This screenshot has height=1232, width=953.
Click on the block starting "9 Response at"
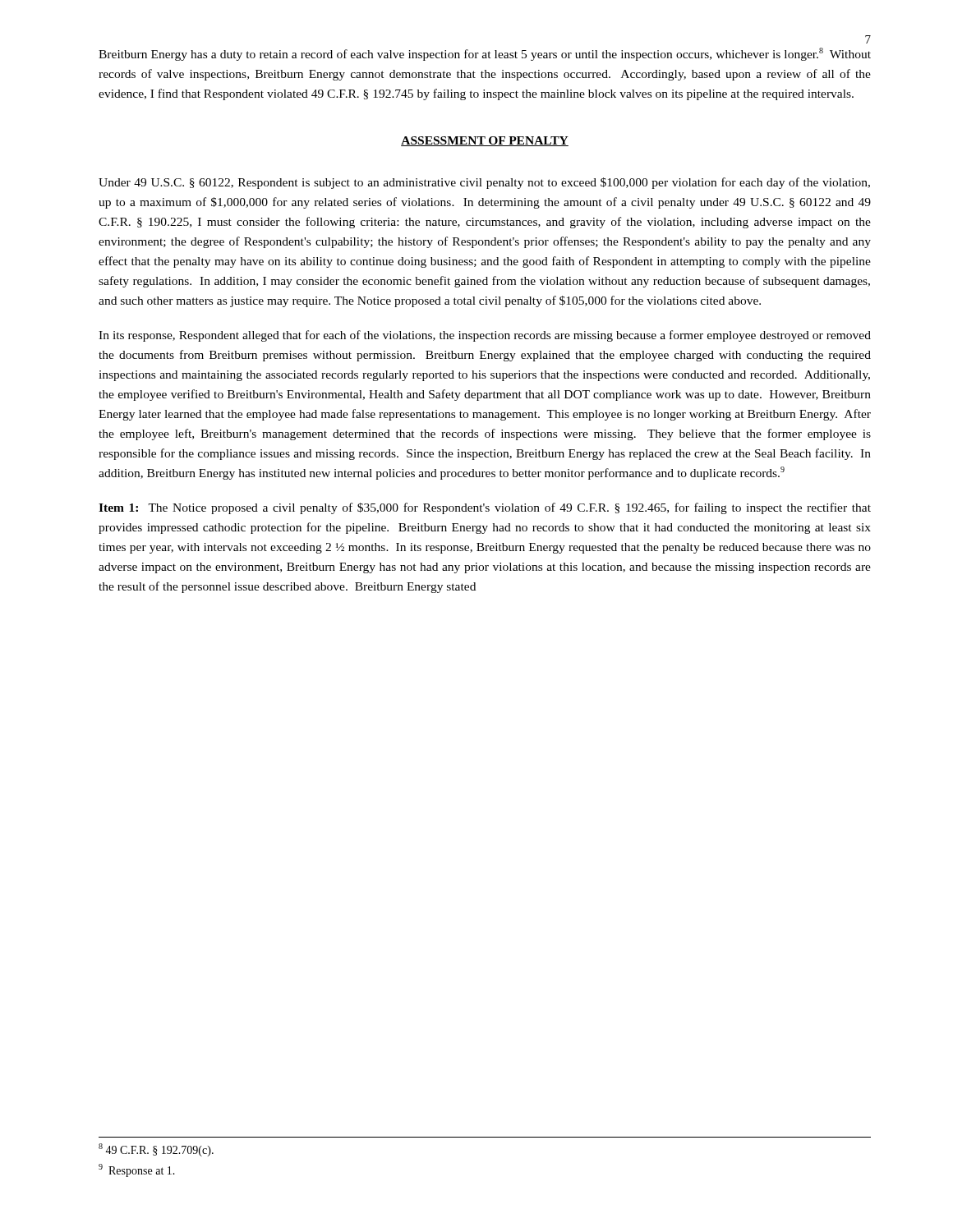[137, 1170]
